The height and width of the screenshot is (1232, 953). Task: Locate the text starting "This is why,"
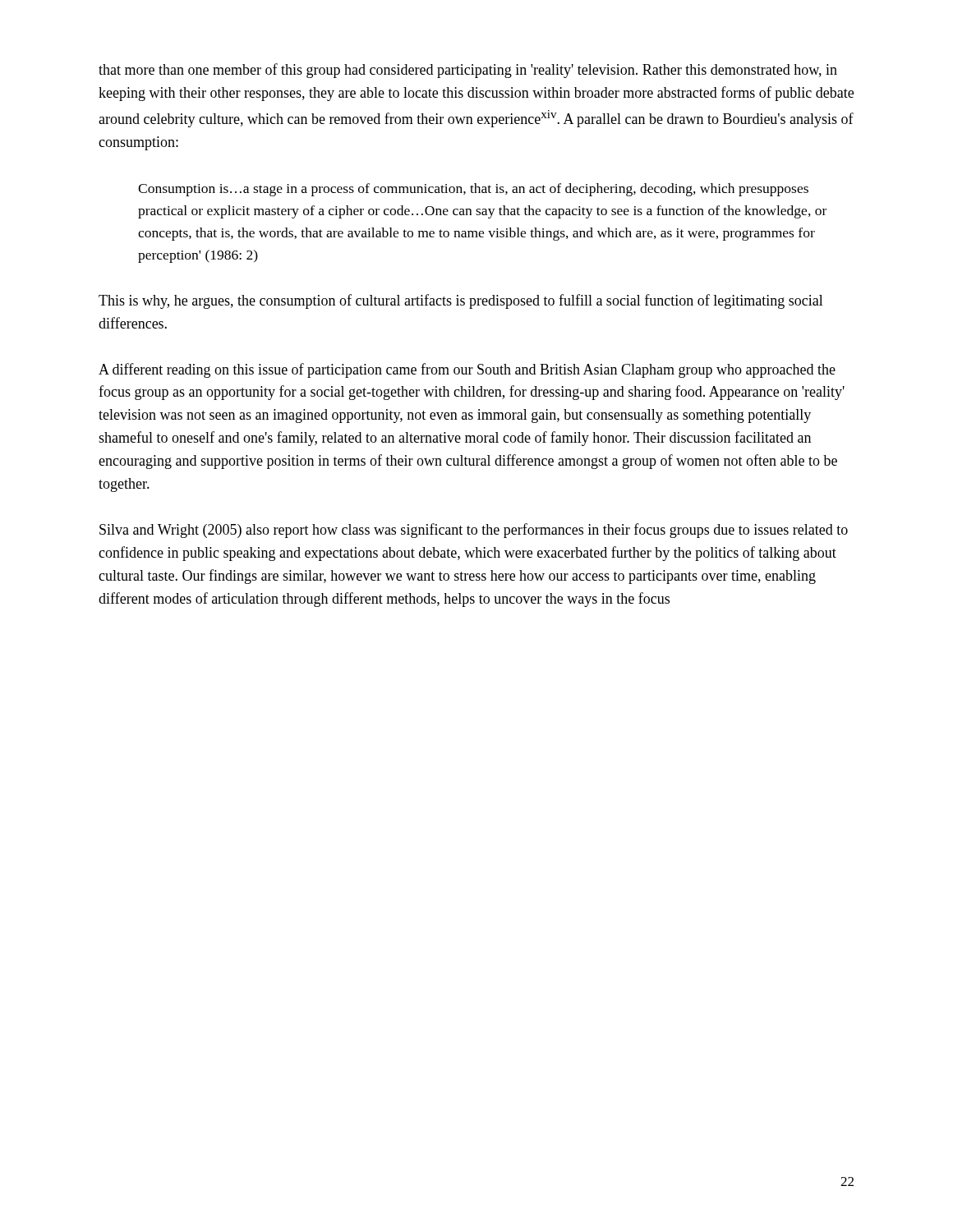pos(461,312)
